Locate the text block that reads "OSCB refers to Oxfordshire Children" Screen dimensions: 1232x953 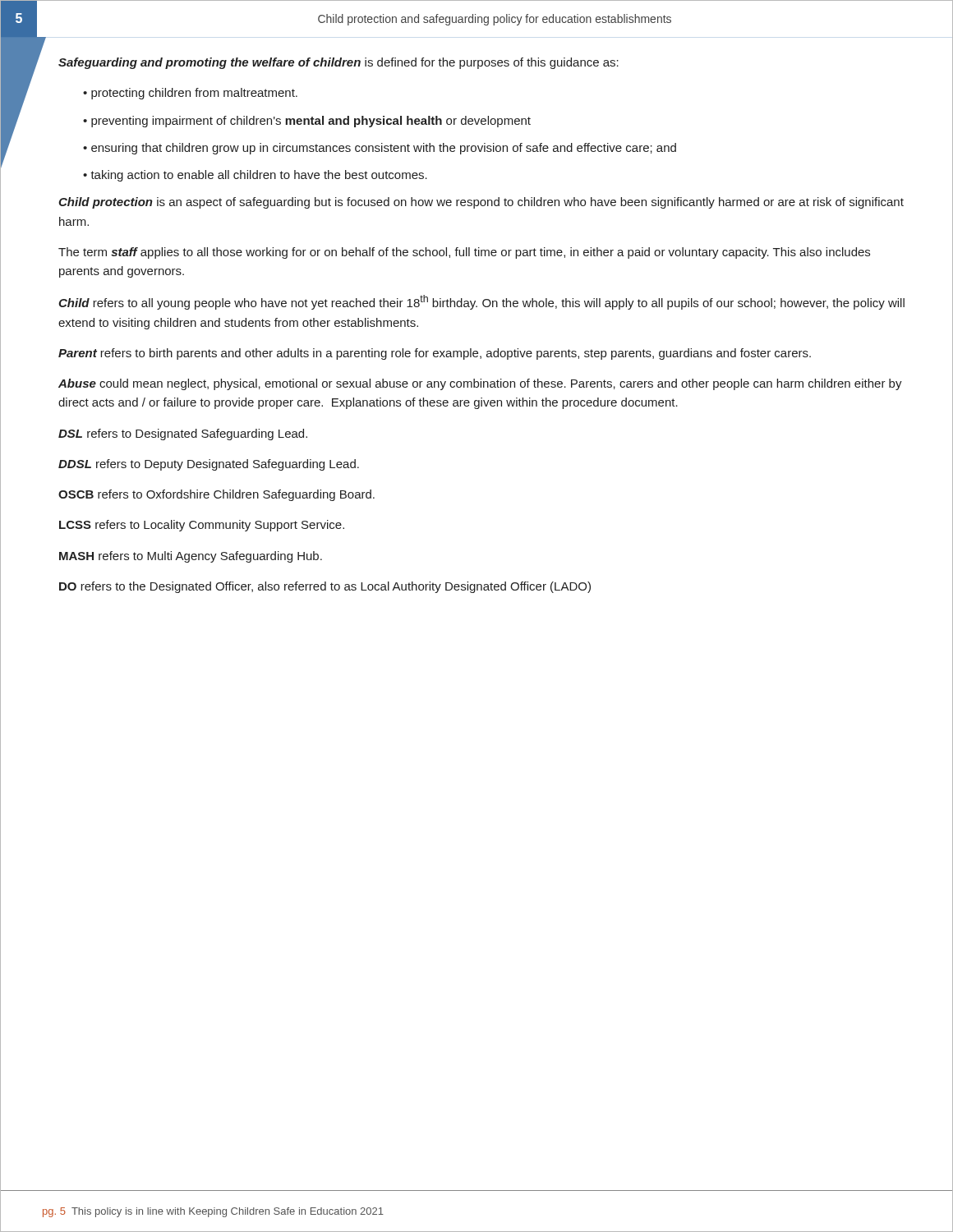(x=217, y=494)
